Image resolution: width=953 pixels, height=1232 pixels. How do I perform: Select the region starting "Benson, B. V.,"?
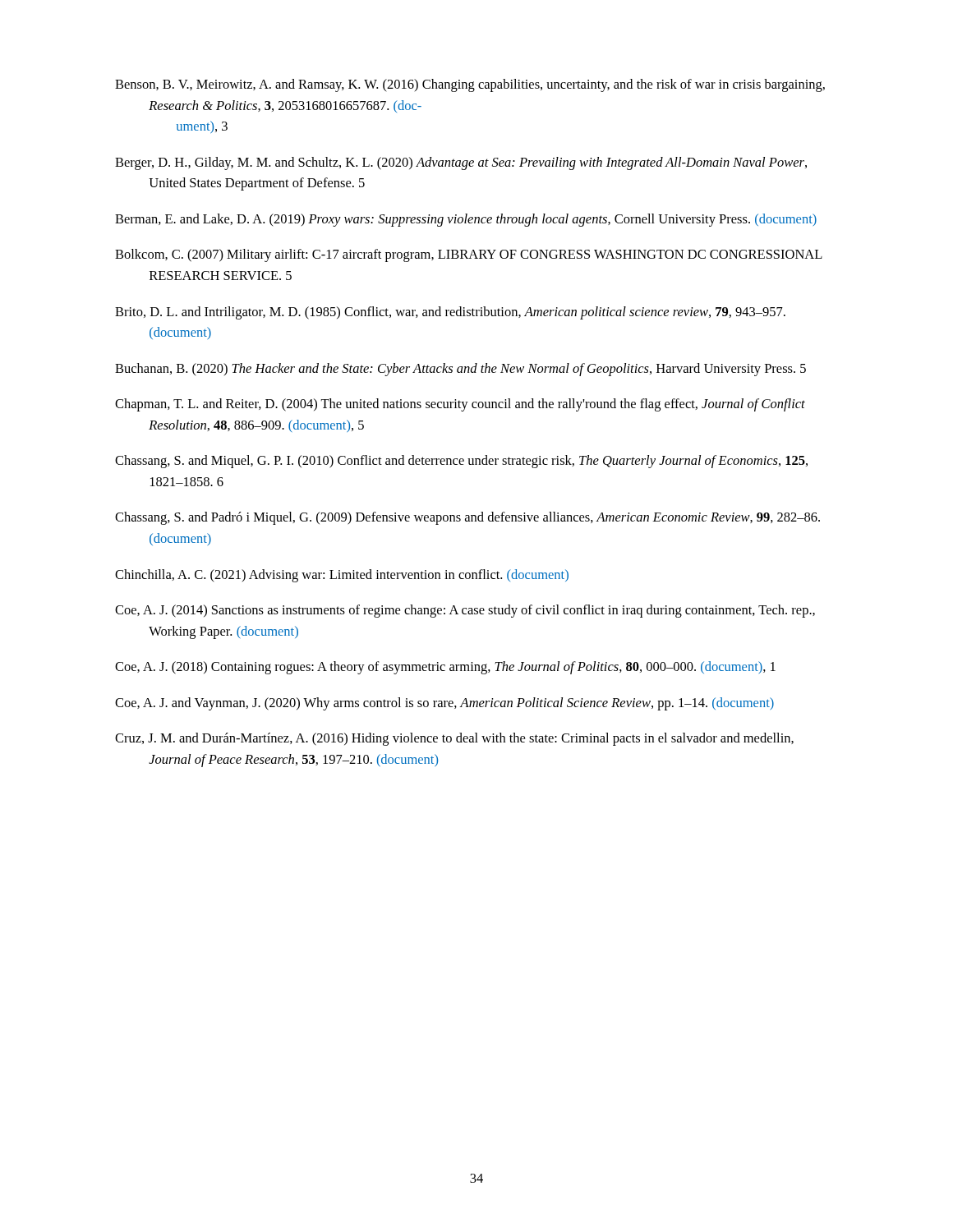(470, 85)
